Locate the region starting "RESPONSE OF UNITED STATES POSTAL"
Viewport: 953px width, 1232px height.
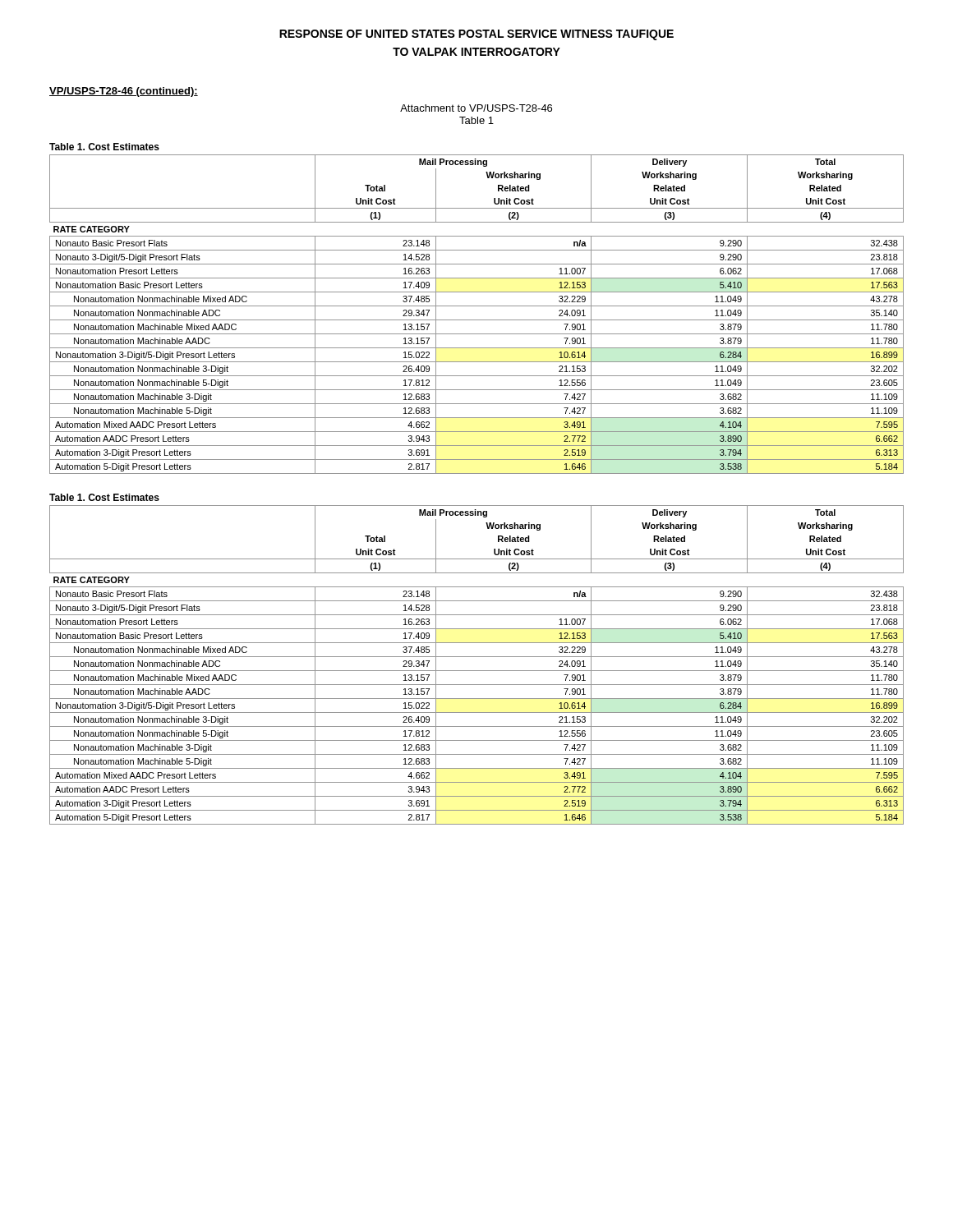click(476, 43)
